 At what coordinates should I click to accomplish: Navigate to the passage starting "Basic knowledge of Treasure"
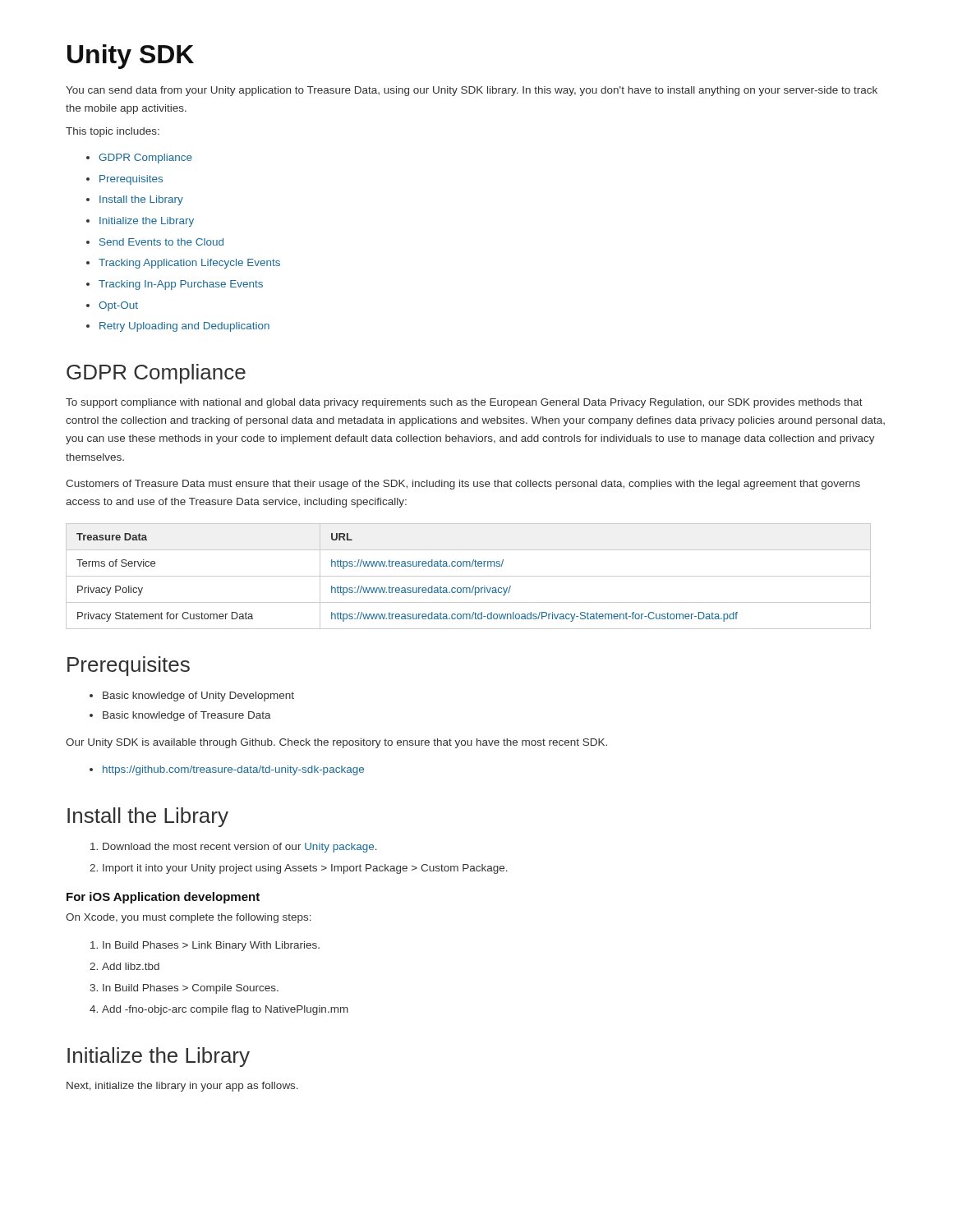pyautogui.click(x=187, y=716)
